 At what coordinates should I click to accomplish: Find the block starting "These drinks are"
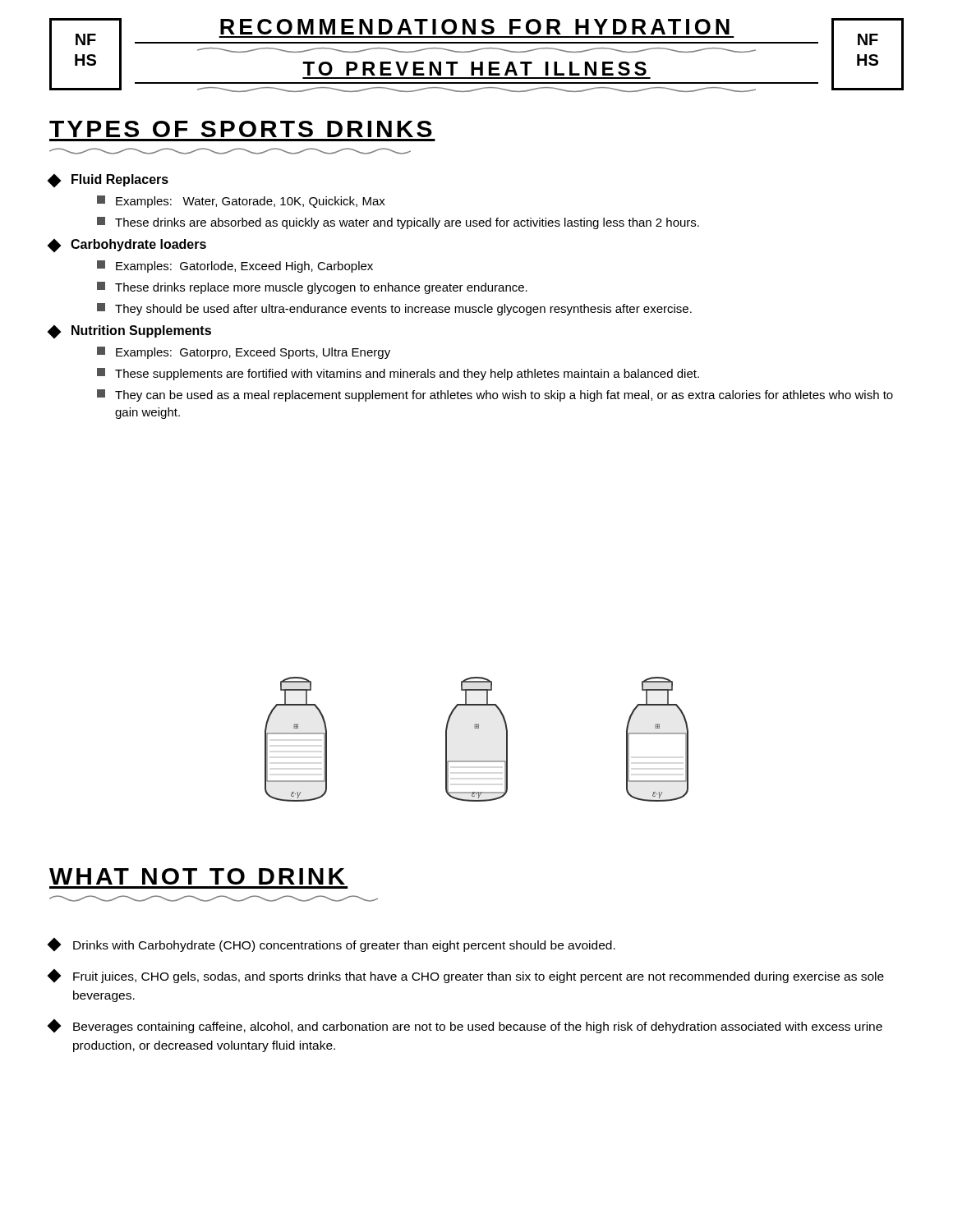pyautogui.click(x=398, y=222)
